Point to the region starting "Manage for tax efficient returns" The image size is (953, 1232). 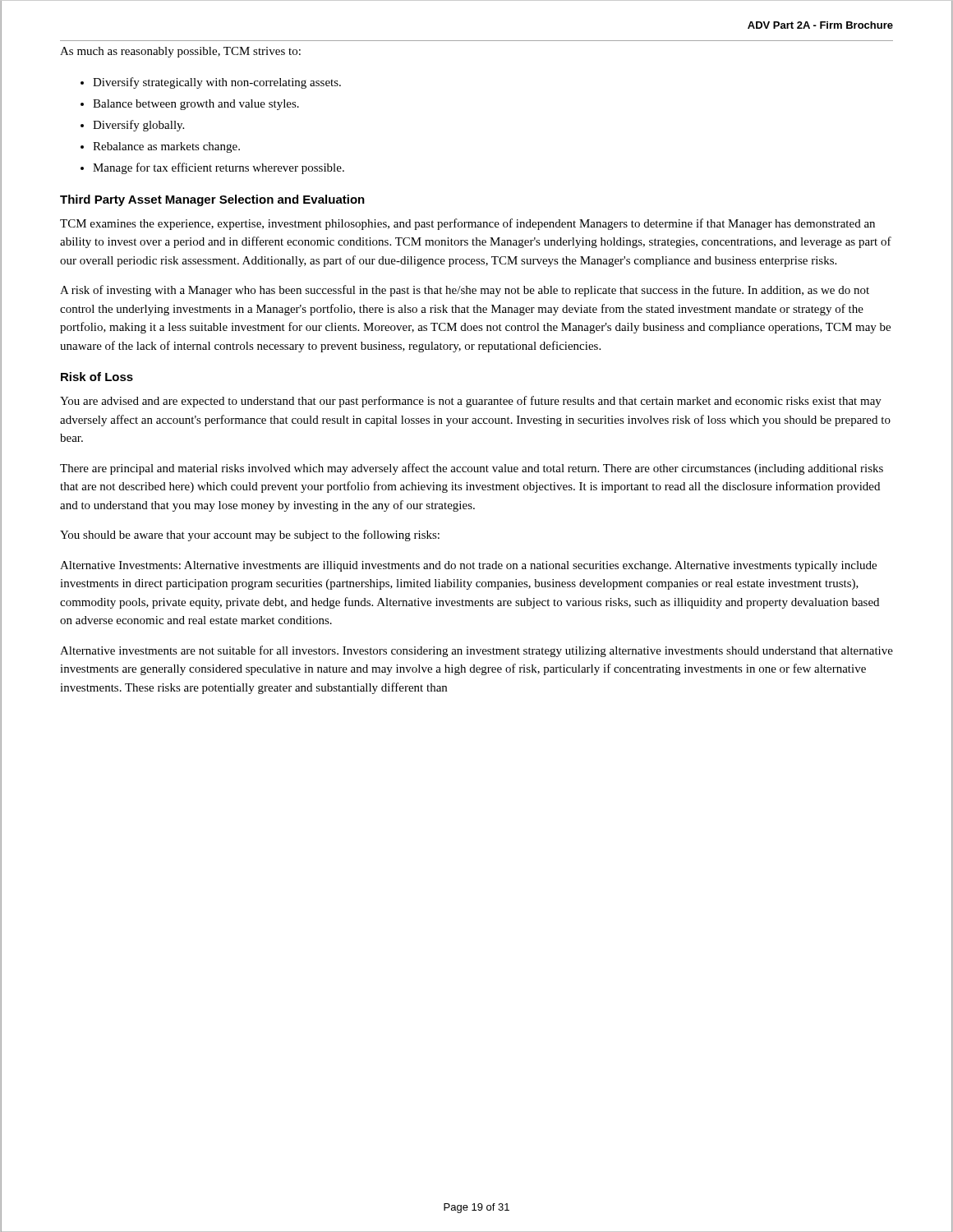pos(219,167)
